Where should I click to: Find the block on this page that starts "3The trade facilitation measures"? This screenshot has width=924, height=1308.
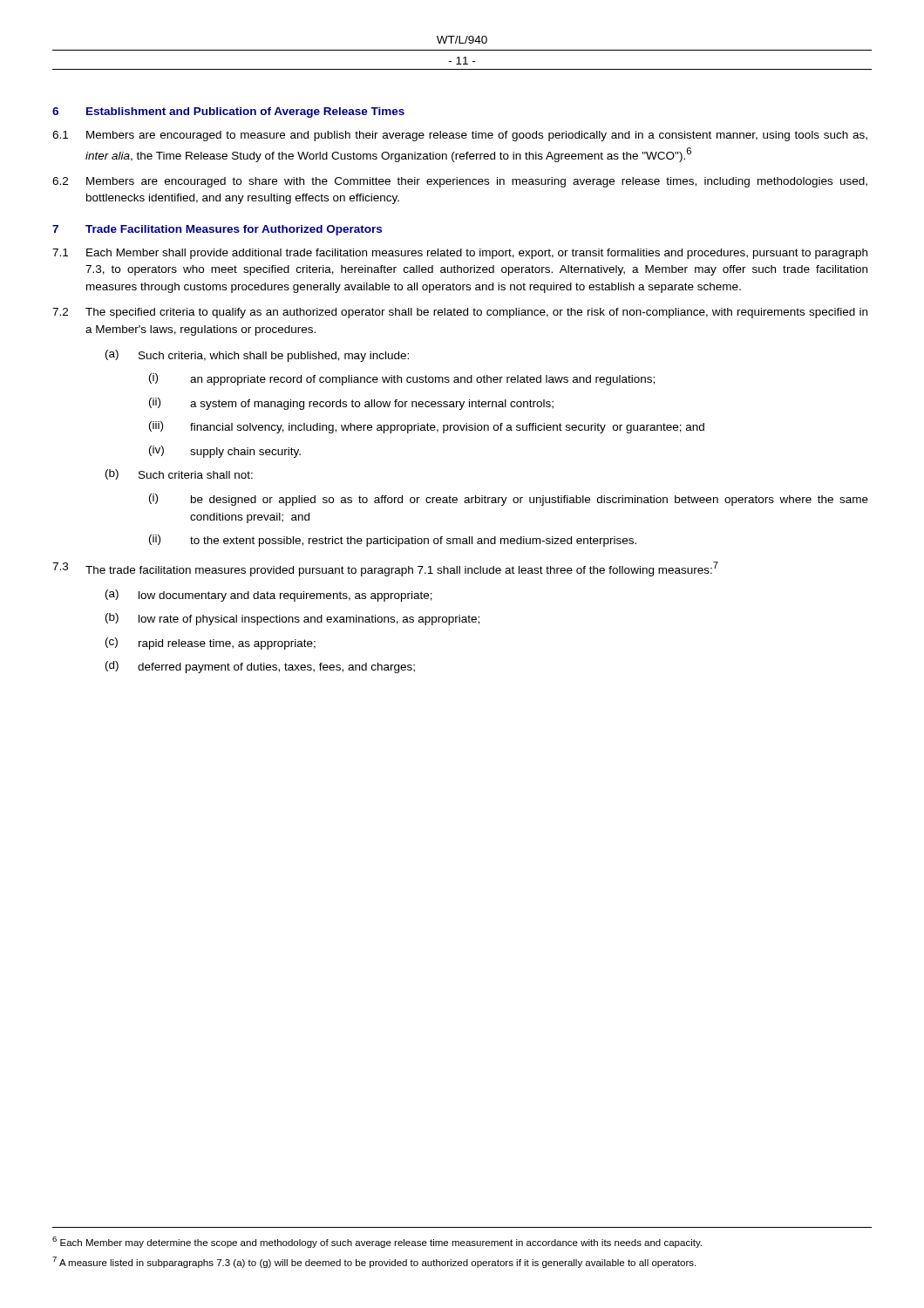(x=460, y=568)
